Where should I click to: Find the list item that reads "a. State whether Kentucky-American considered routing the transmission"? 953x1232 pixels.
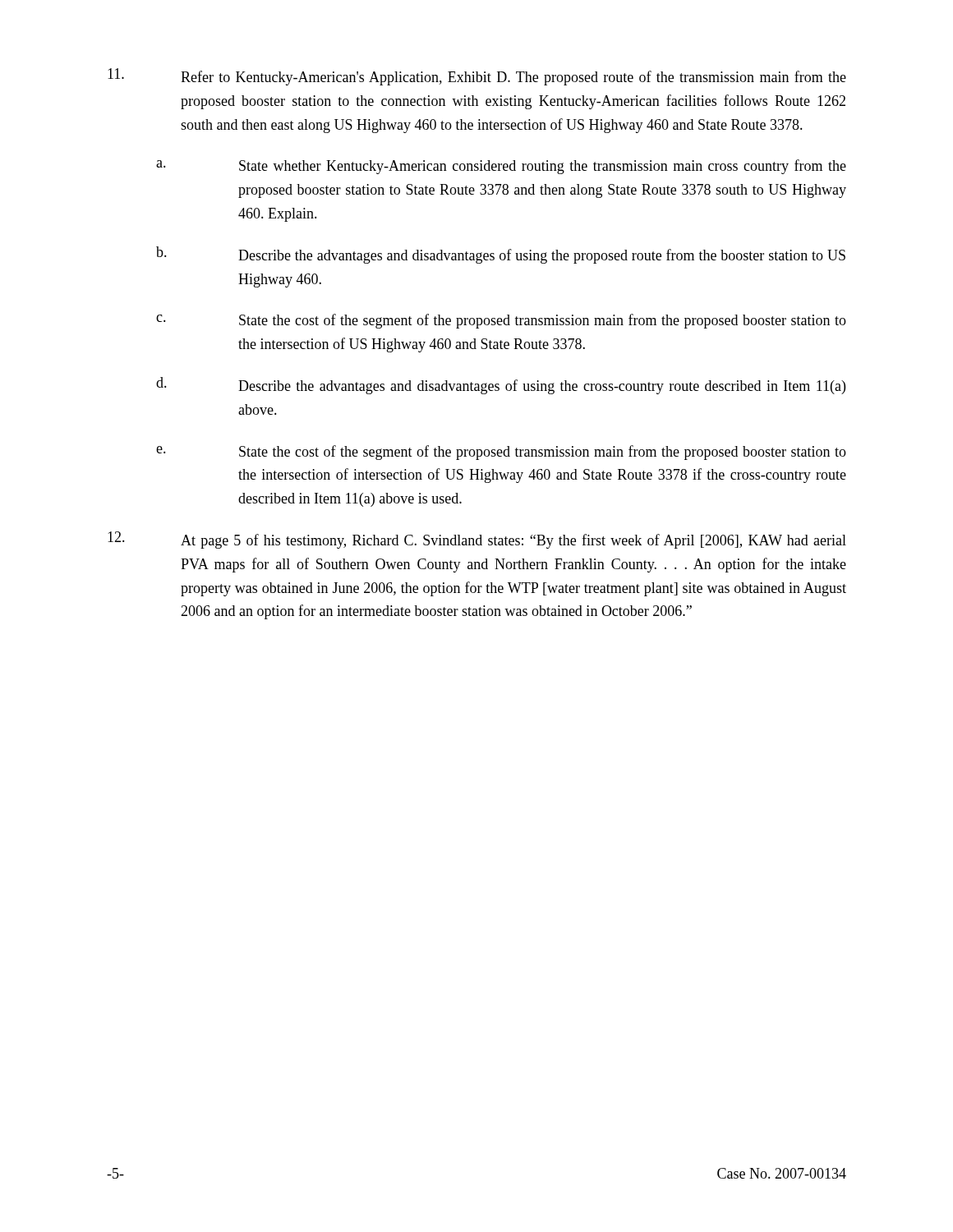pyautogui.click(x=476, y=190)
